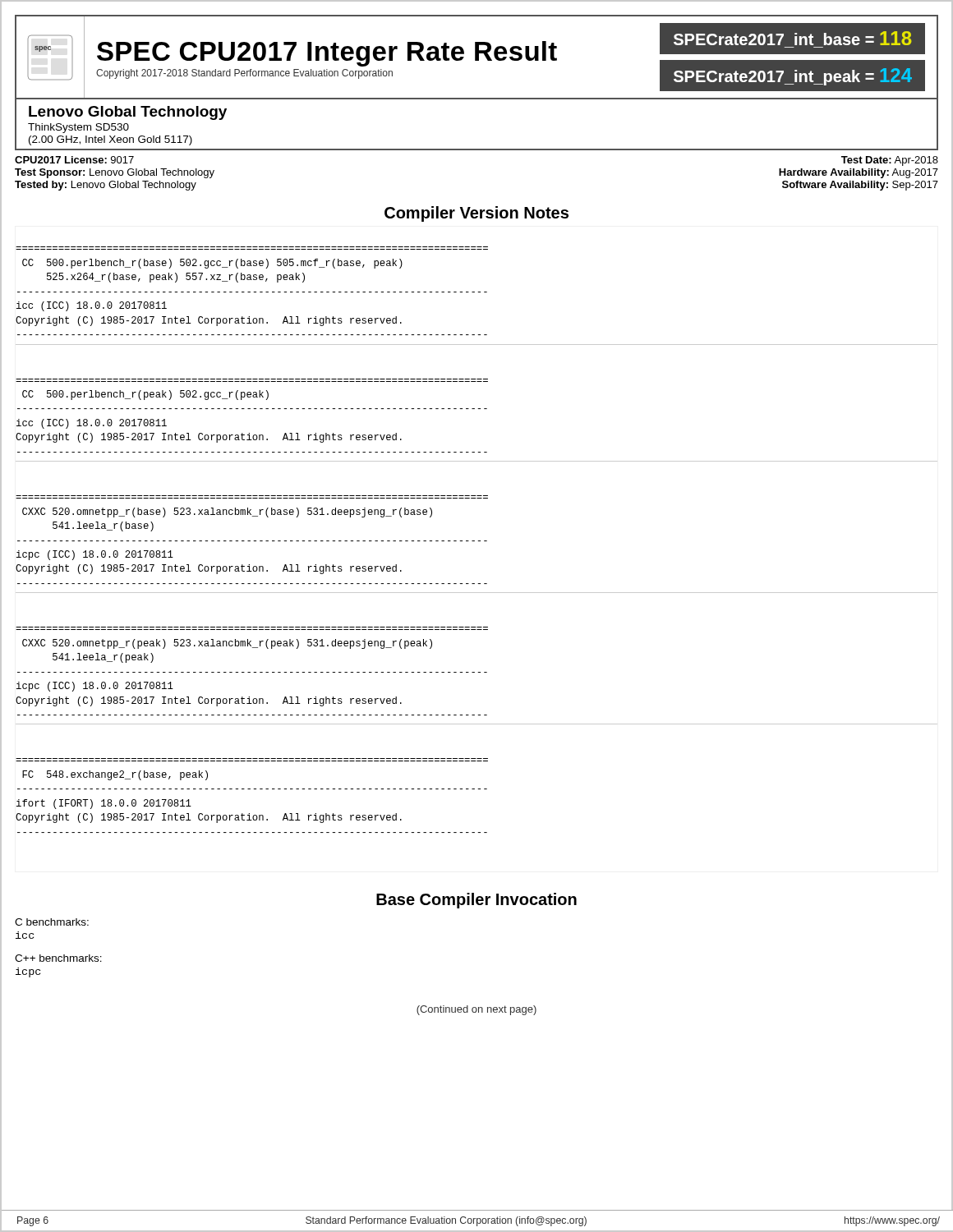
Task: Point to the text starting "SPECrate2017_int_peak = 124"
Action: (792, 75)
